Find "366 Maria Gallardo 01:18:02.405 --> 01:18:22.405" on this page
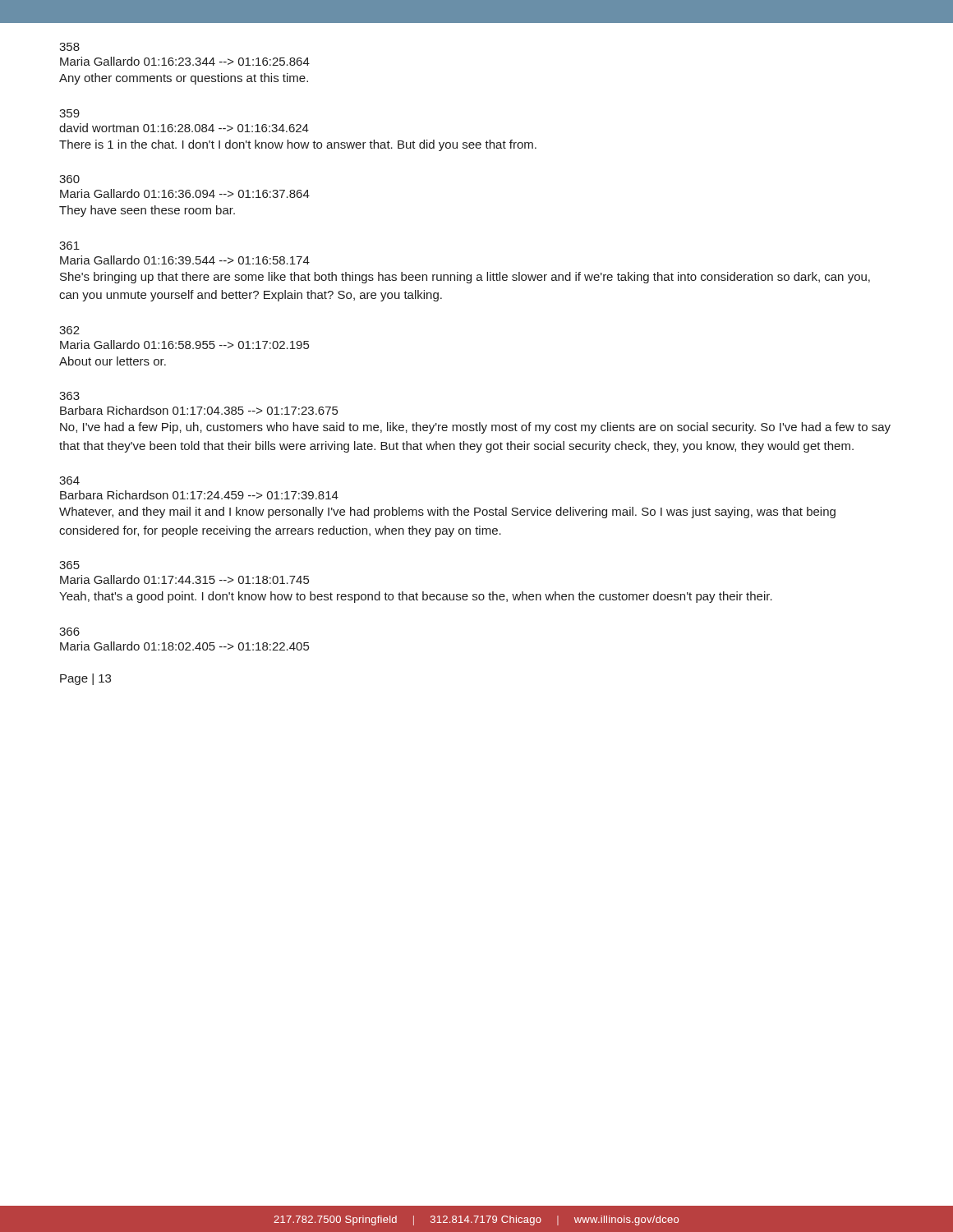 [x=69, y=632]
